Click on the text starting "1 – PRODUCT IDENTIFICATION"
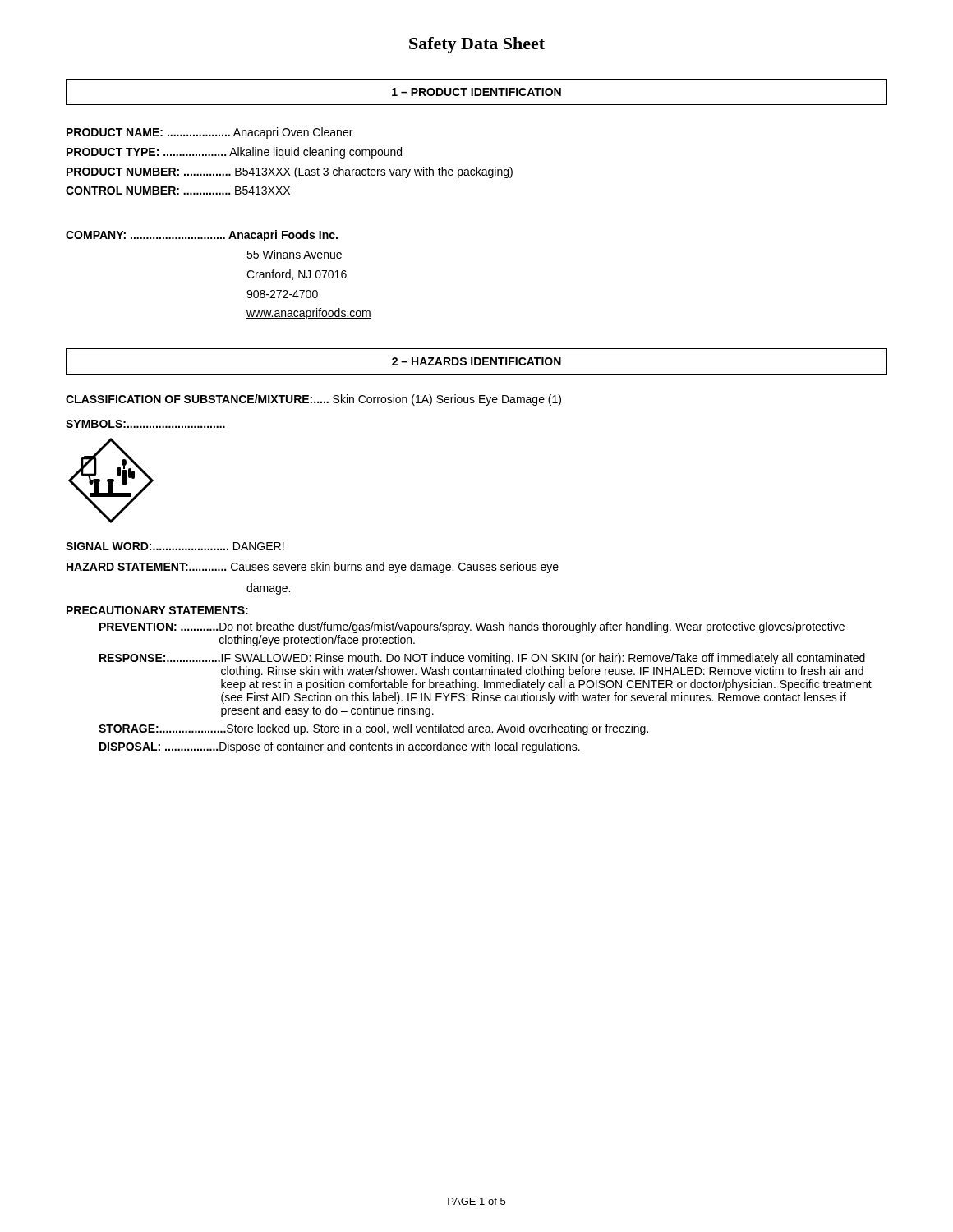 tap(476, 92)
